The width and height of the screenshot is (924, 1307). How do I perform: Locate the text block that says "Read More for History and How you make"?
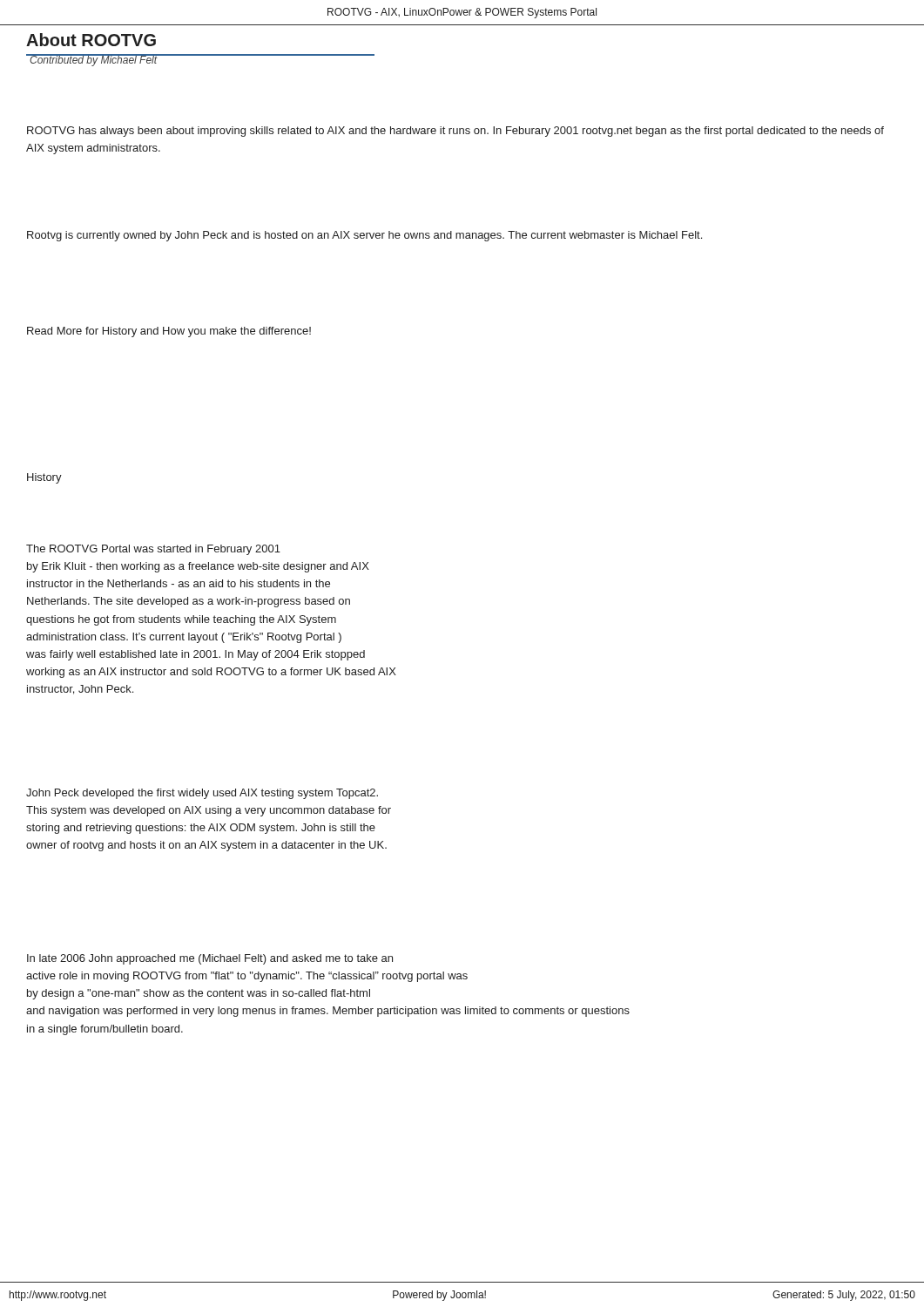pos(169,331)
